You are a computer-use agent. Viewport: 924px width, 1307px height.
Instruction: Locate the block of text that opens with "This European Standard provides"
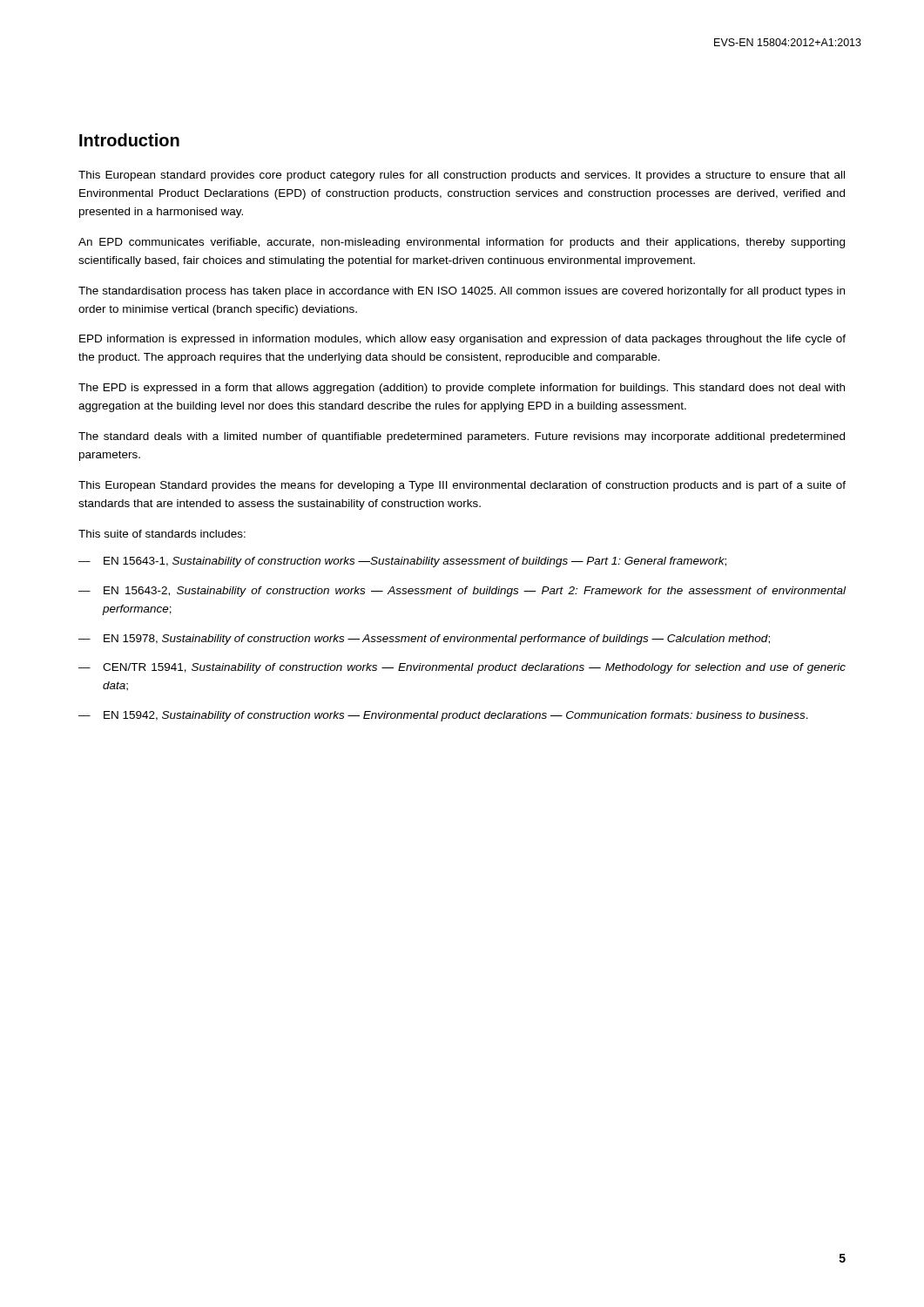[462, 494]
